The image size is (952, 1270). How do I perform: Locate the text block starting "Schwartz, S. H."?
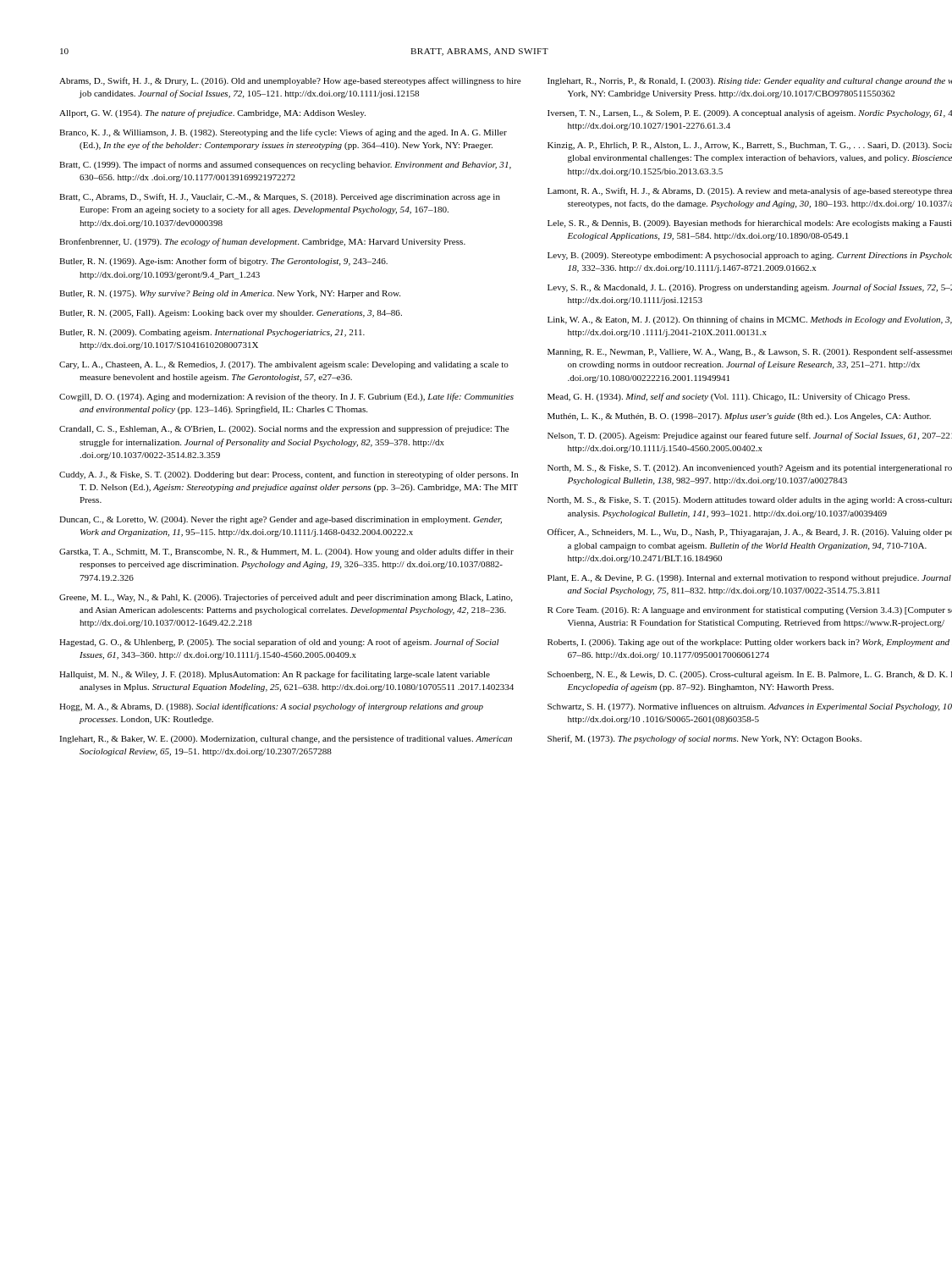click(750, 713)
